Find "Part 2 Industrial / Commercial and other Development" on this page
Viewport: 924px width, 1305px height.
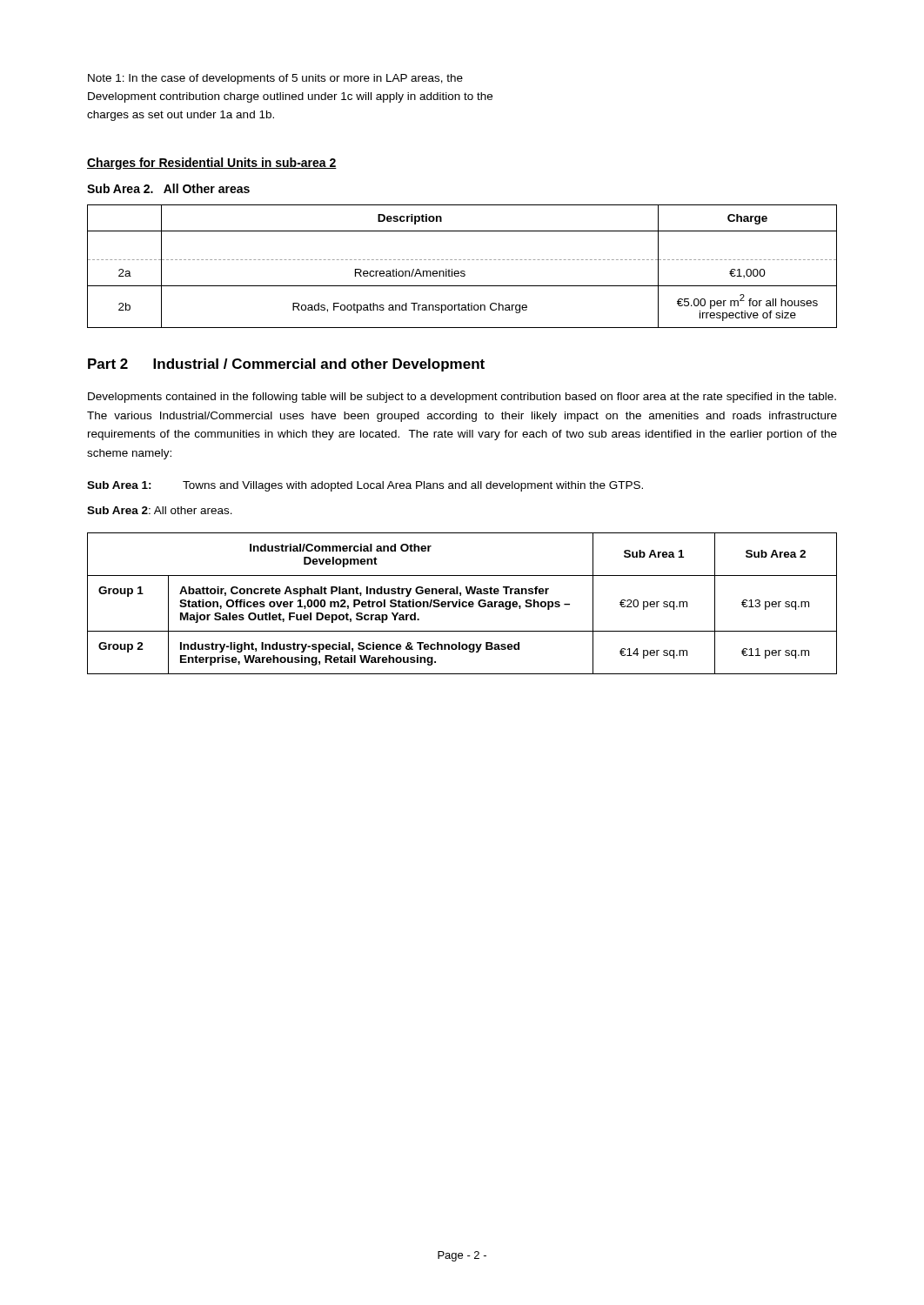tap(286, 364)
